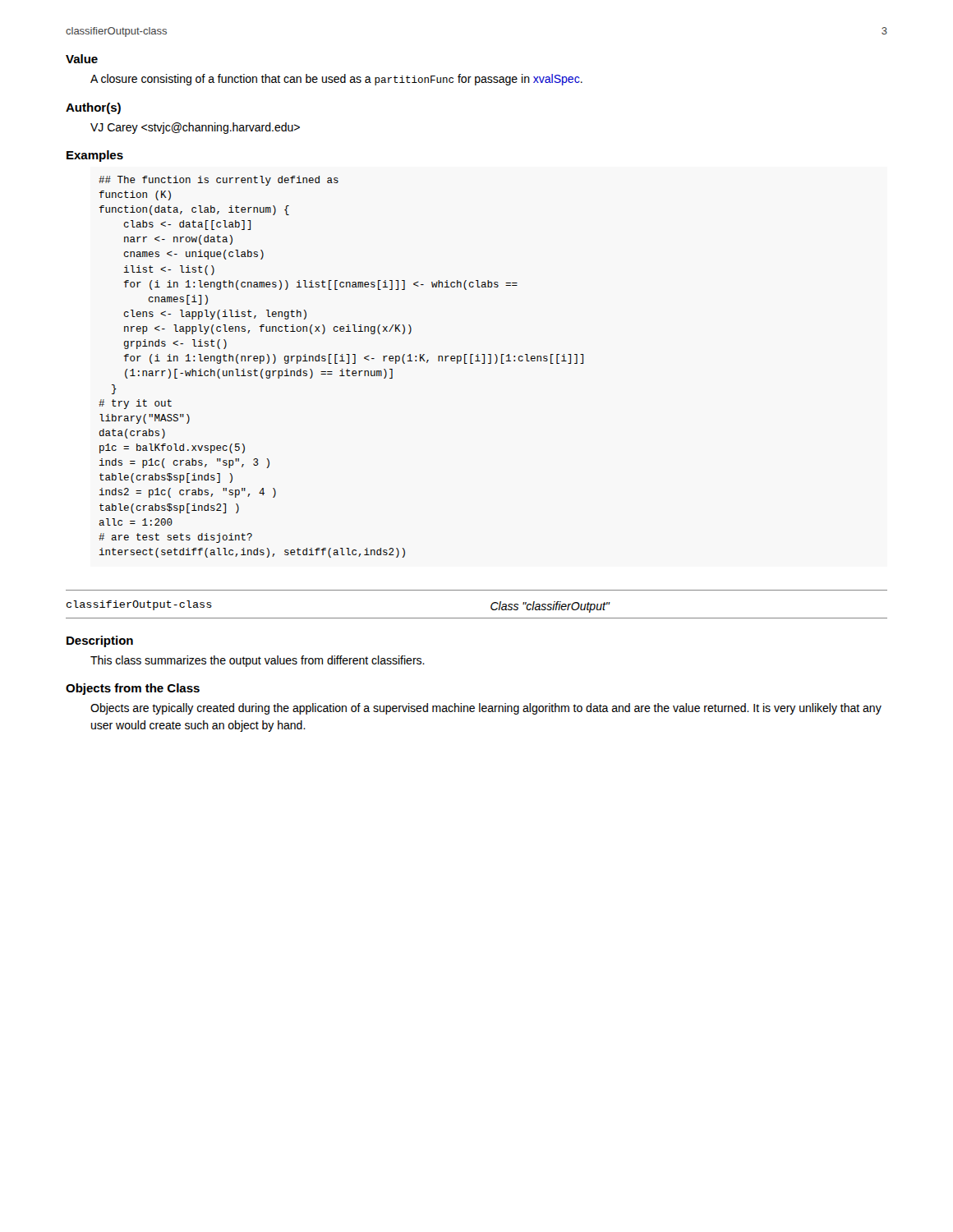953x1232 pixels.
Task: Select the text block that reads "The function is"
Action: point(342,367)
